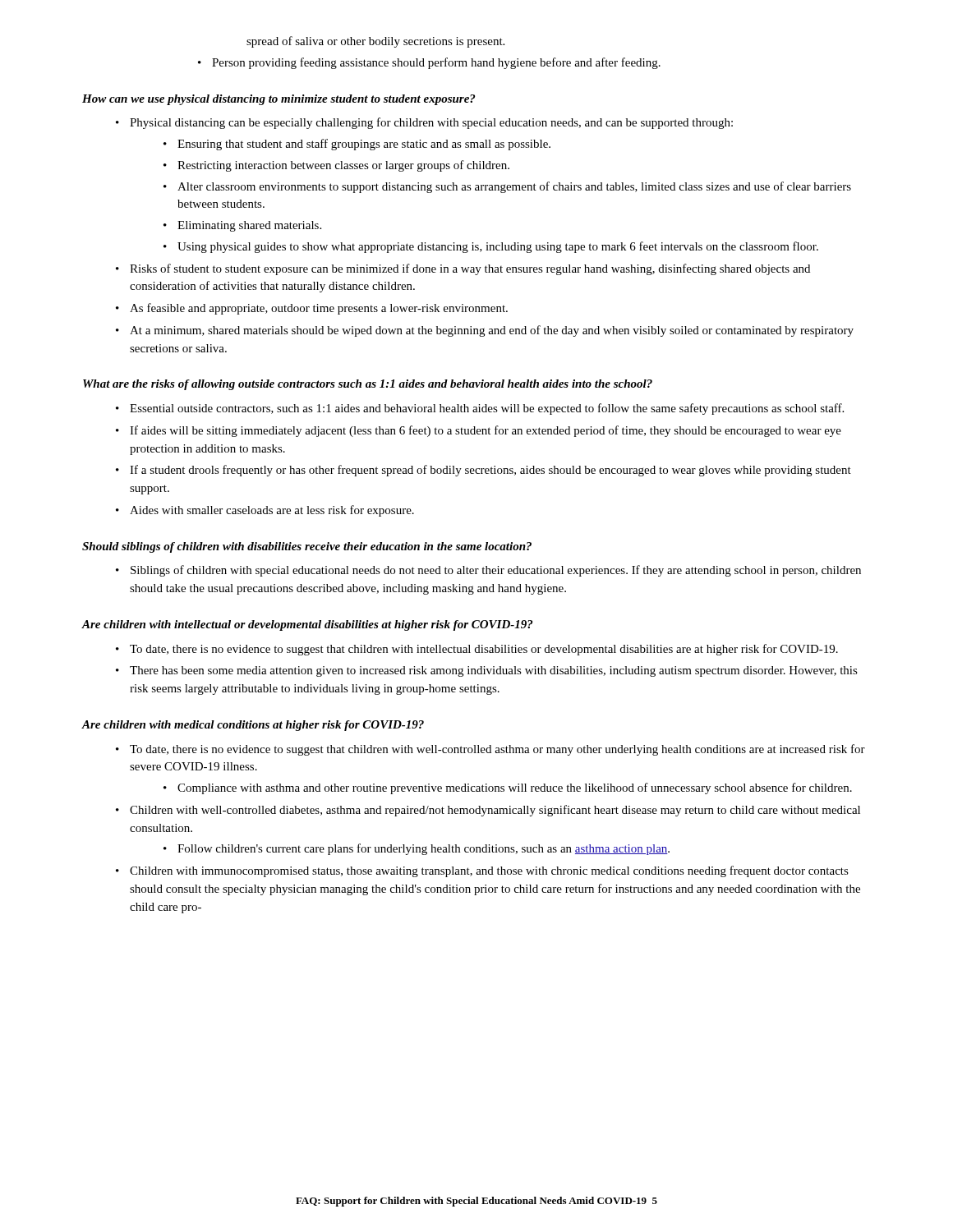
Task: Locate the section header that opens with "Are children with intellectual or developmental"
Action: coord(308,624)
